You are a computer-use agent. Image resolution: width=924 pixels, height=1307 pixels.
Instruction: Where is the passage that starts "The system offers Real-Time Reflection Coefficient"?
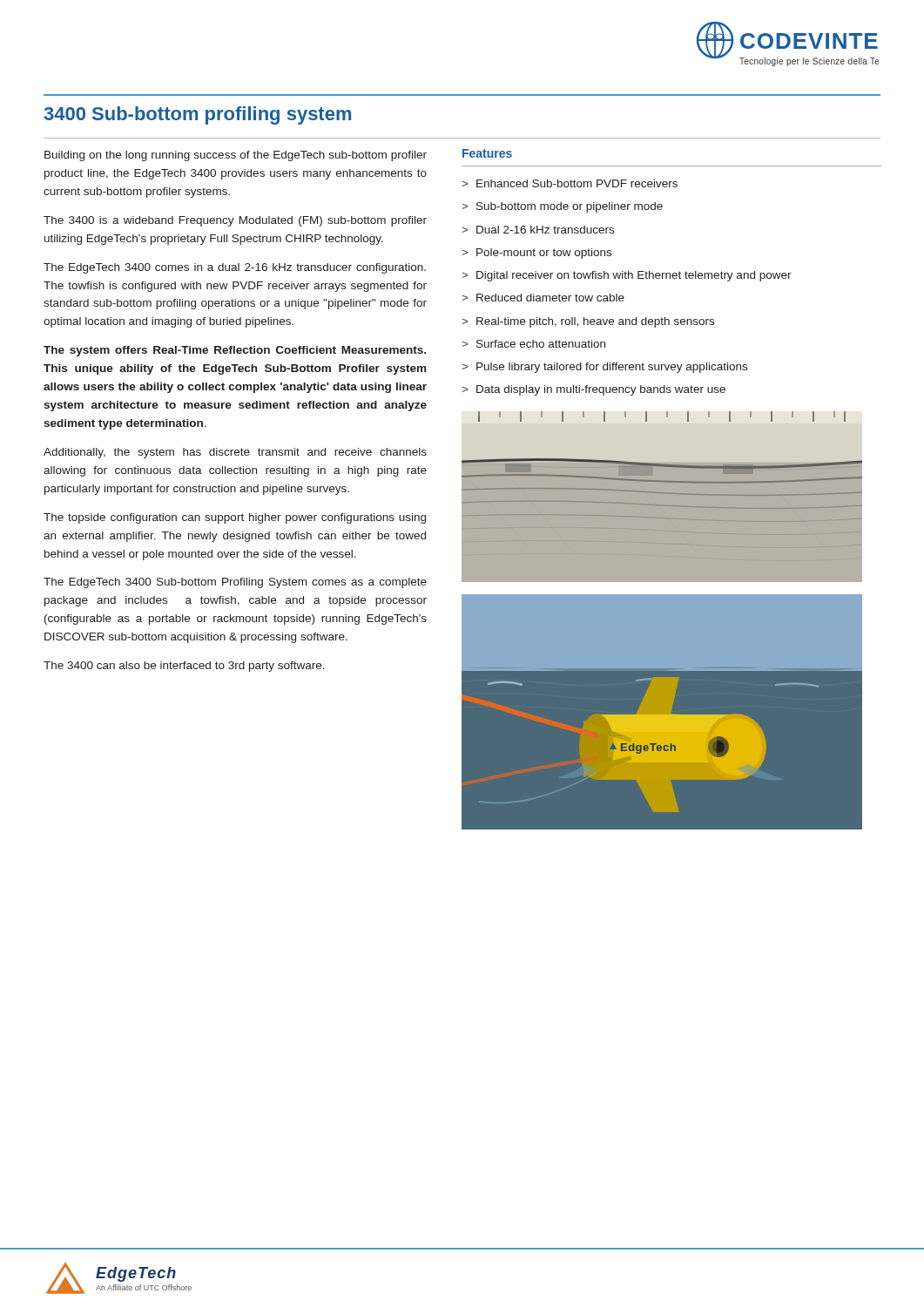(235, 387)
